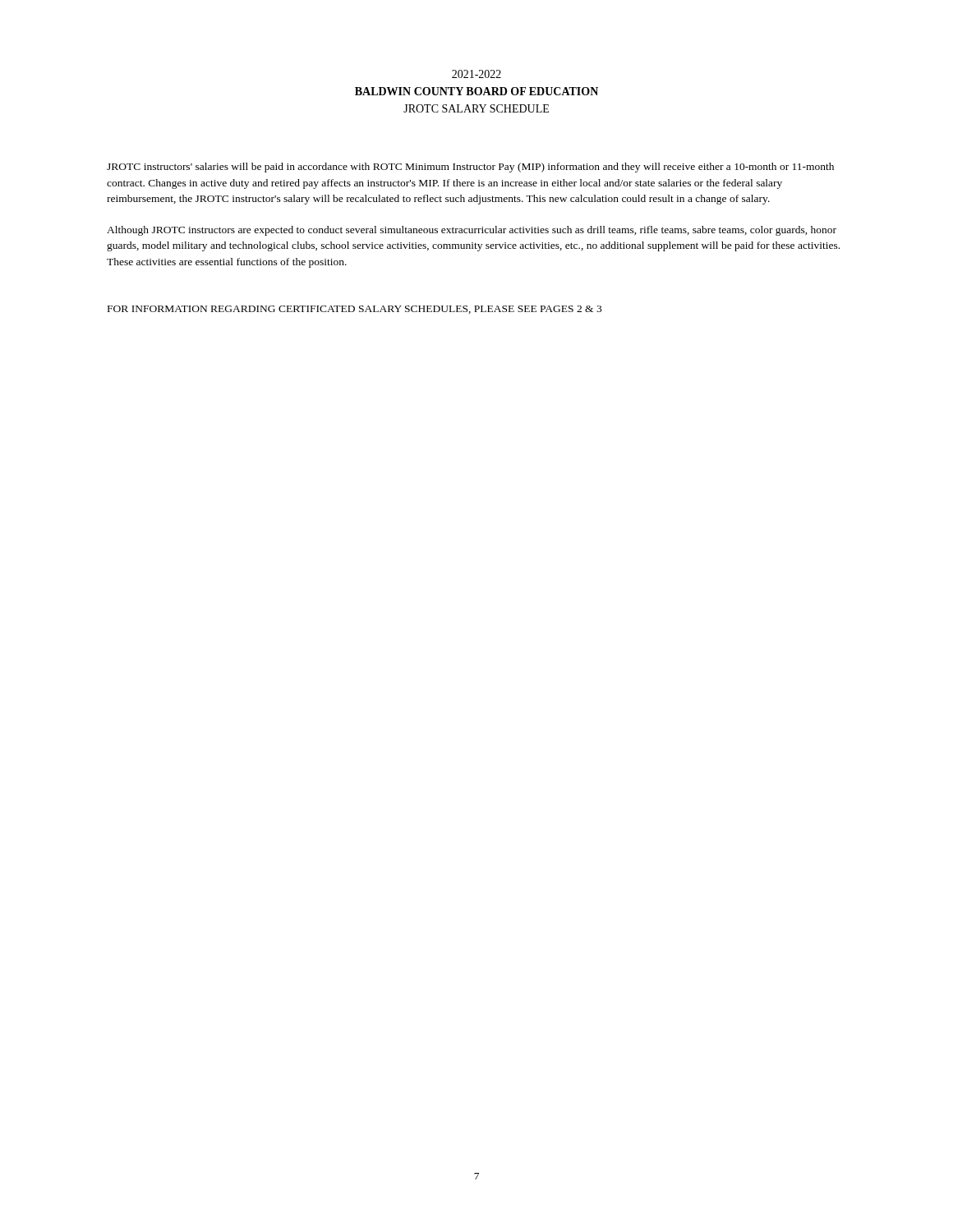The width and height of the screenshot is (953, 1232).
Task: Locate the element starting "FOR INFORMATION REGARDING CERTIFICATED SALARY"
Action: click(354, 309)
